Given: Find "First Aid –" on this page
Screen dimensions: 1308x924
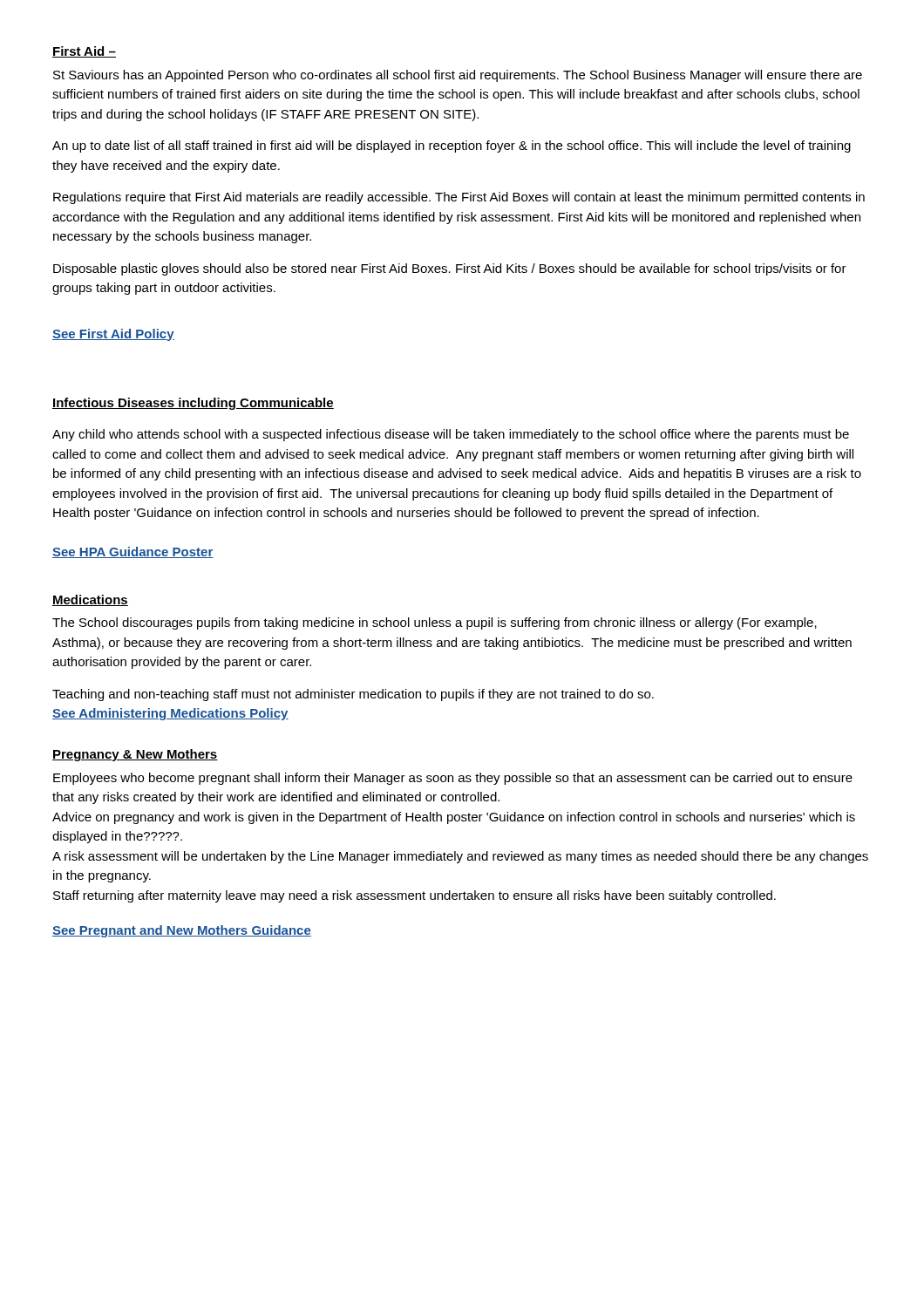Looking at the screenshot, I should pyautogui.click(x=84, y=51).
